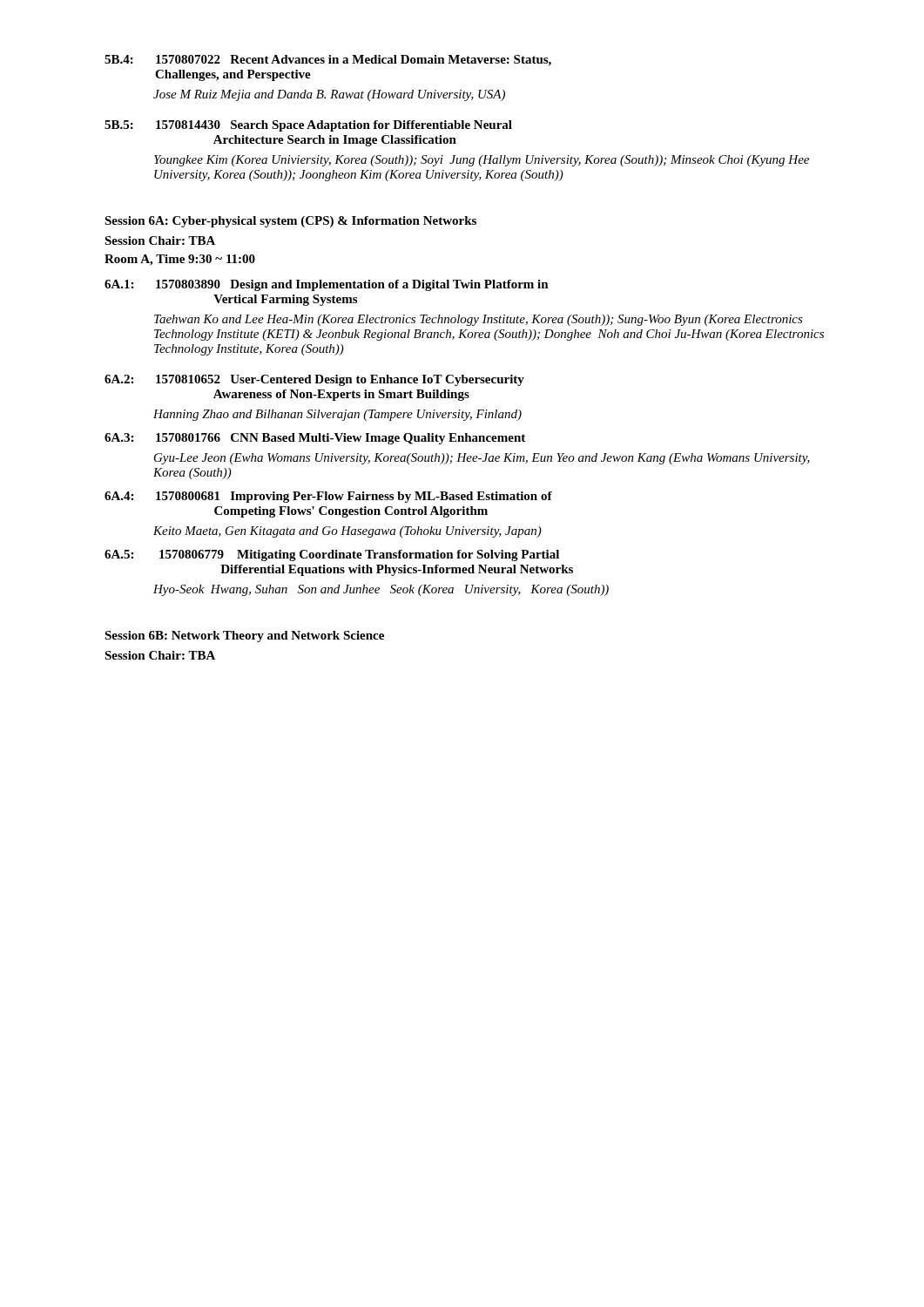Click on the section header containing "Session 6A: Cyber-physical system (CPS) & Information Networks"
Image resolution: width=924 pixels, height=1307 pixels.
291,220
